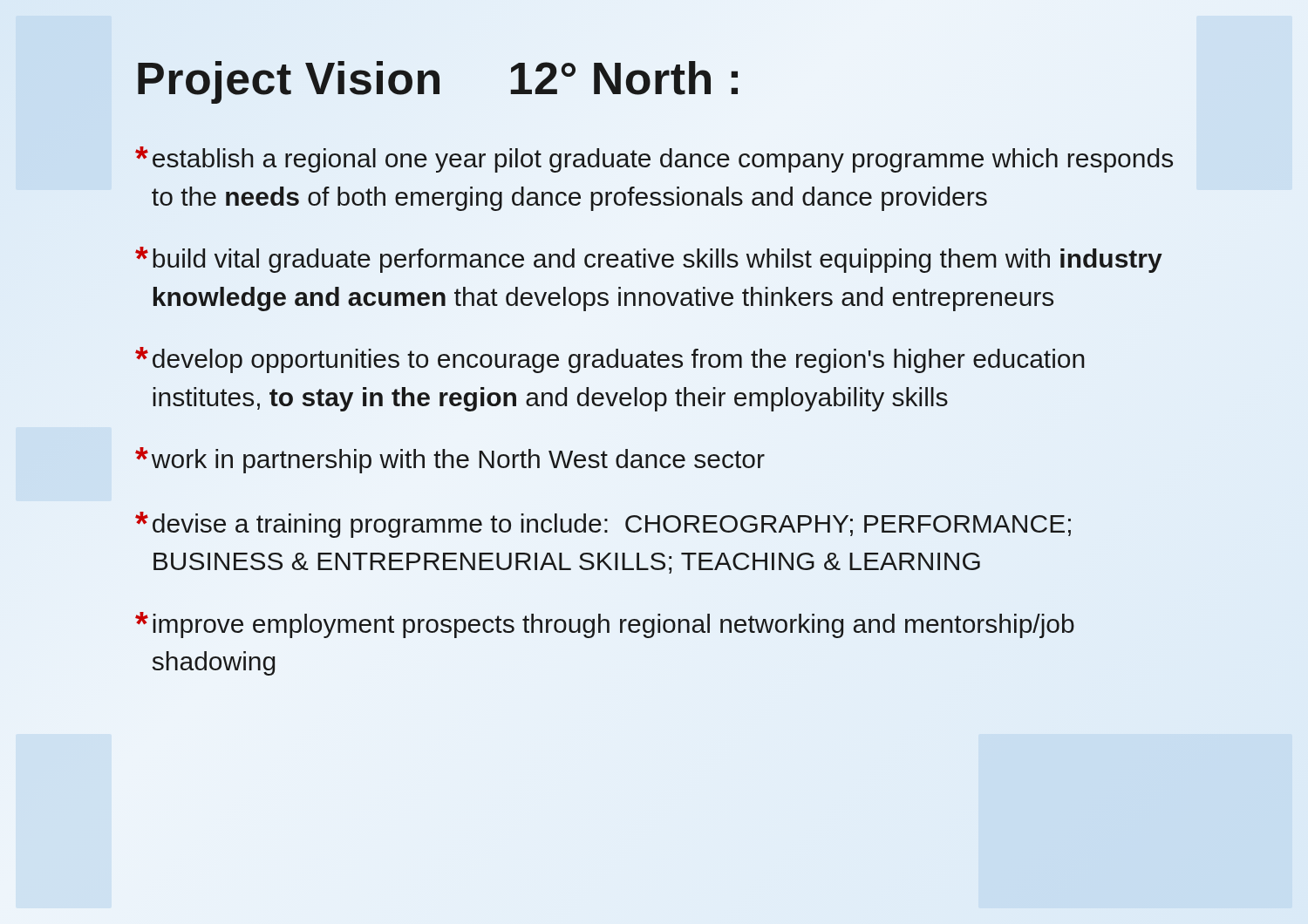Viewport: 1308px width, 924px height.
Task: Click on the text block starting "* devise a training programme to"
Action: click(x=658, y=542)
